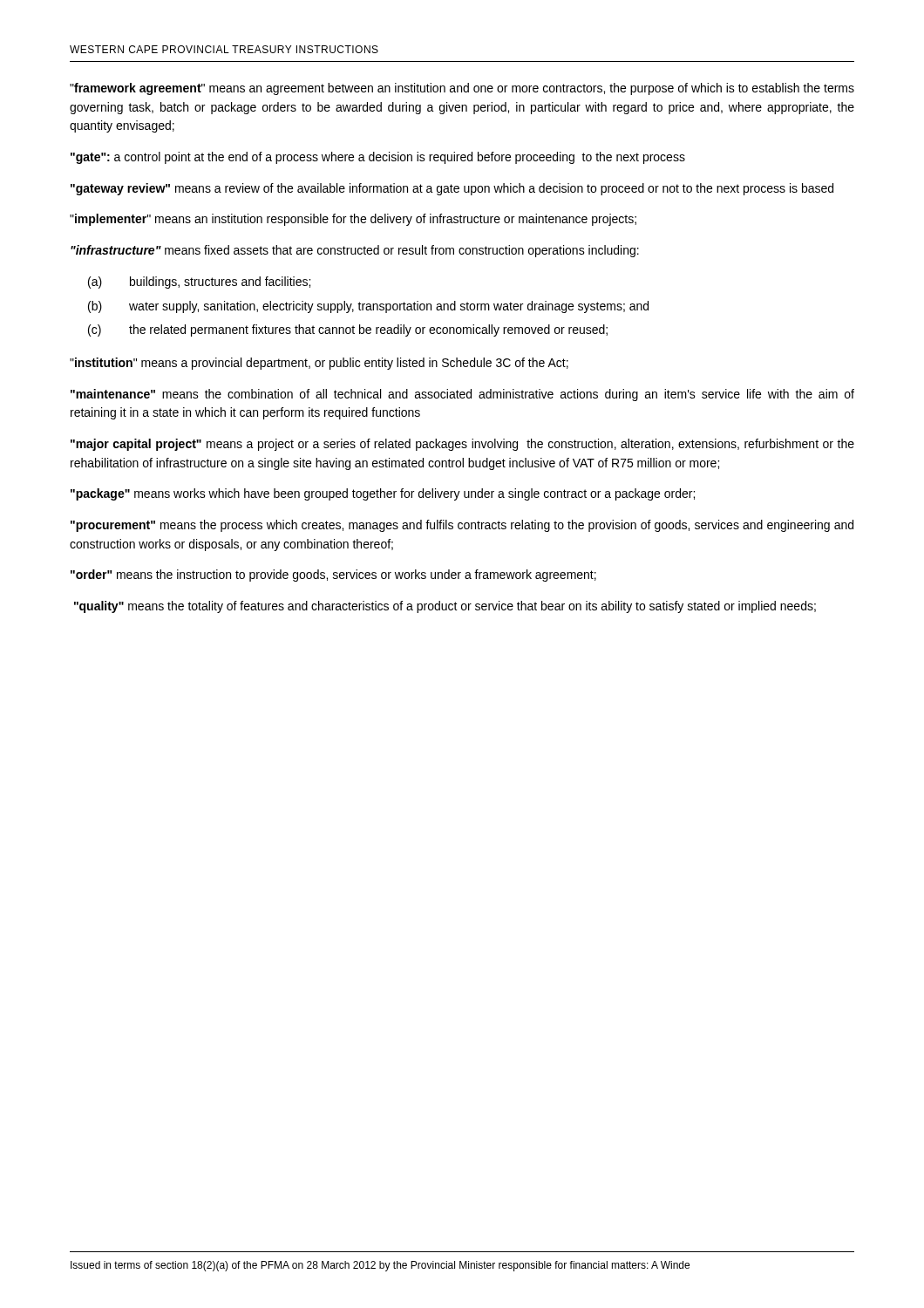Click on the element starting ""maintenance" means the combination of"

click(462, 403)
